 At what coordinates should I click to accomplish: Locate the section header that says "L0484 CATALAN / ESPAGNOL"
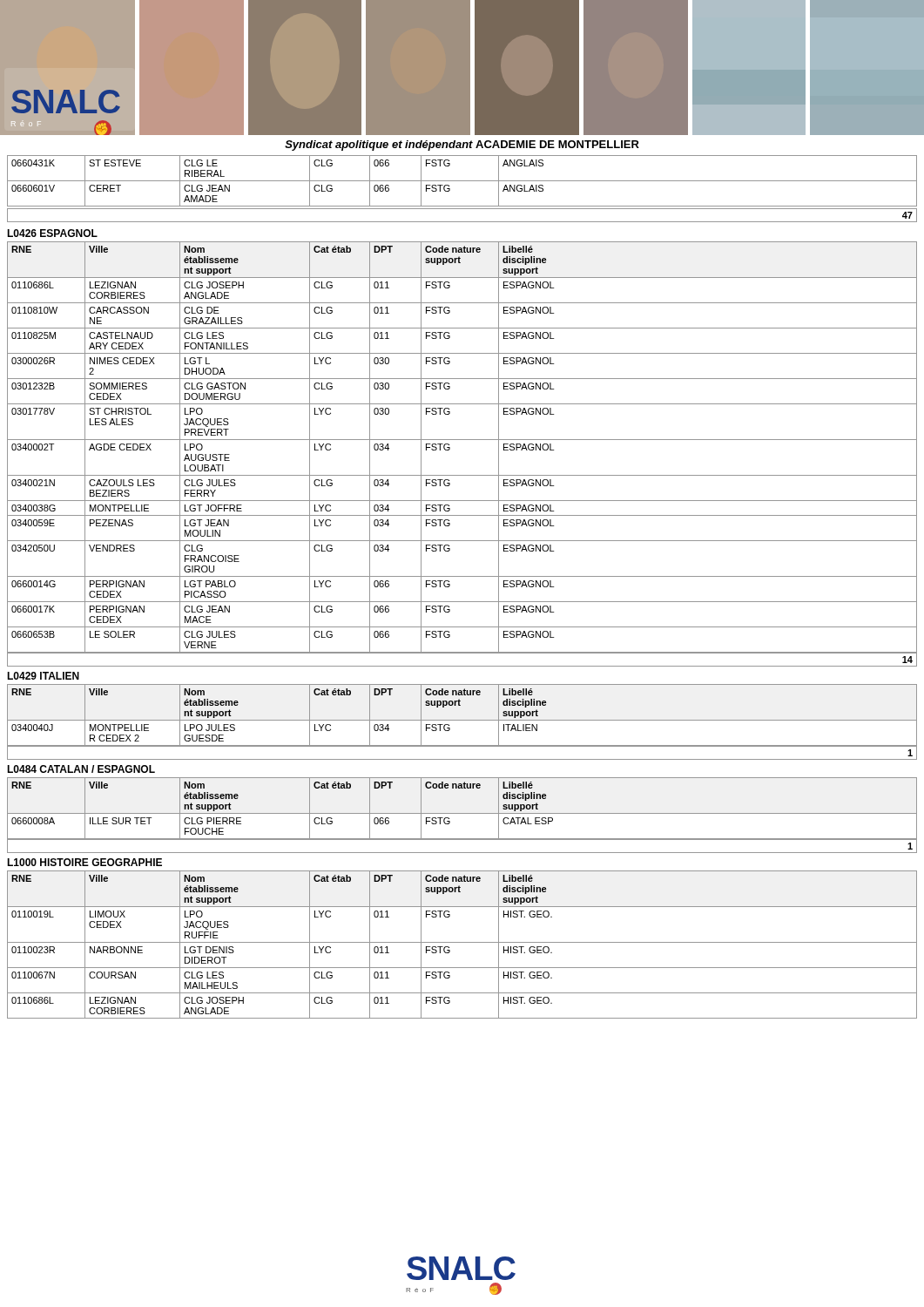coord(81,769)
